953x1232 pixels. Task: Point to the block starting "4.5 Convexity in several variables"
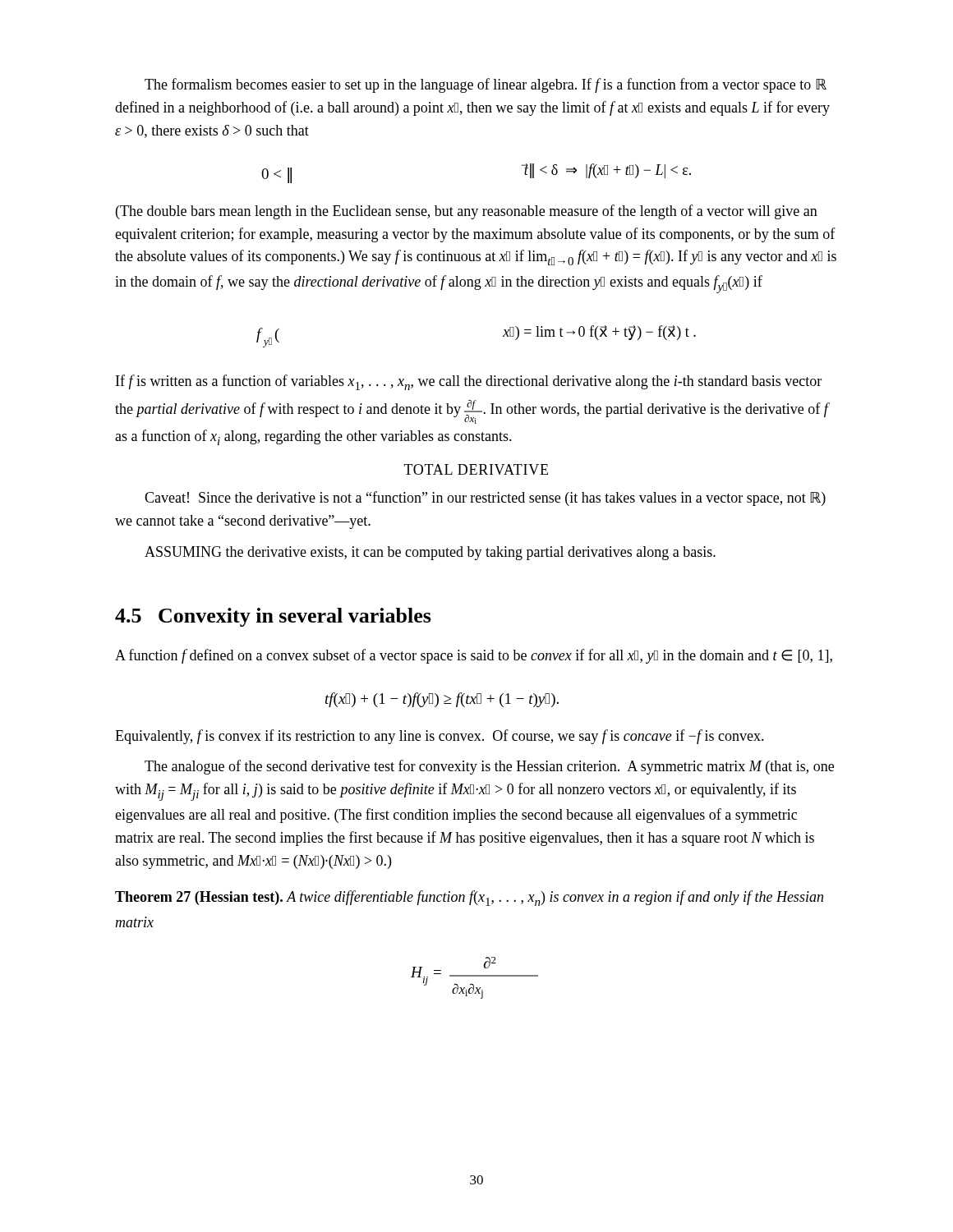273,617
